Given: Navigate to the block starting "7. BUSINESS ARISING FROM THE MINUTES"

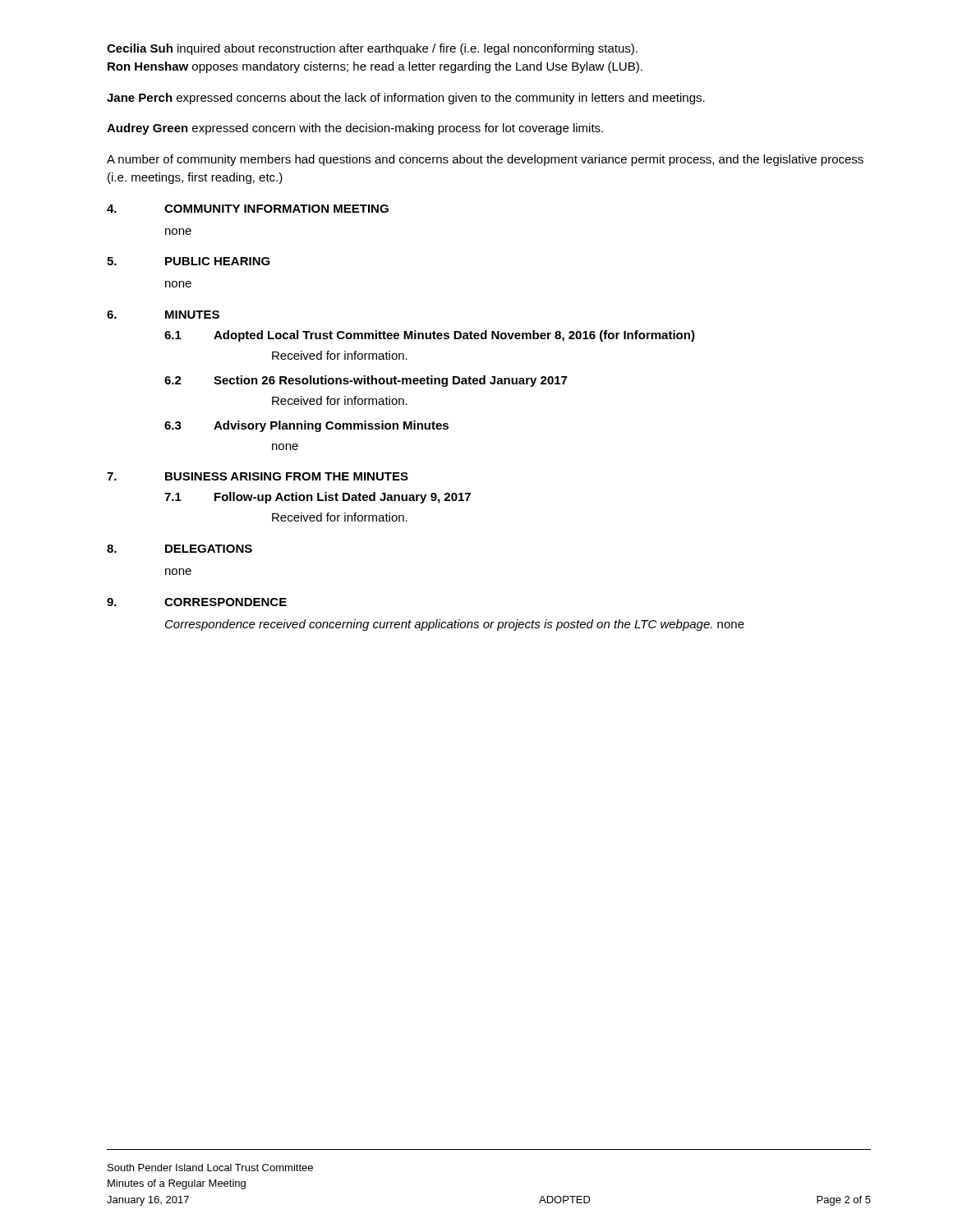Looking at the screenshot, I should pyautogui.click(x=258, y=476).
